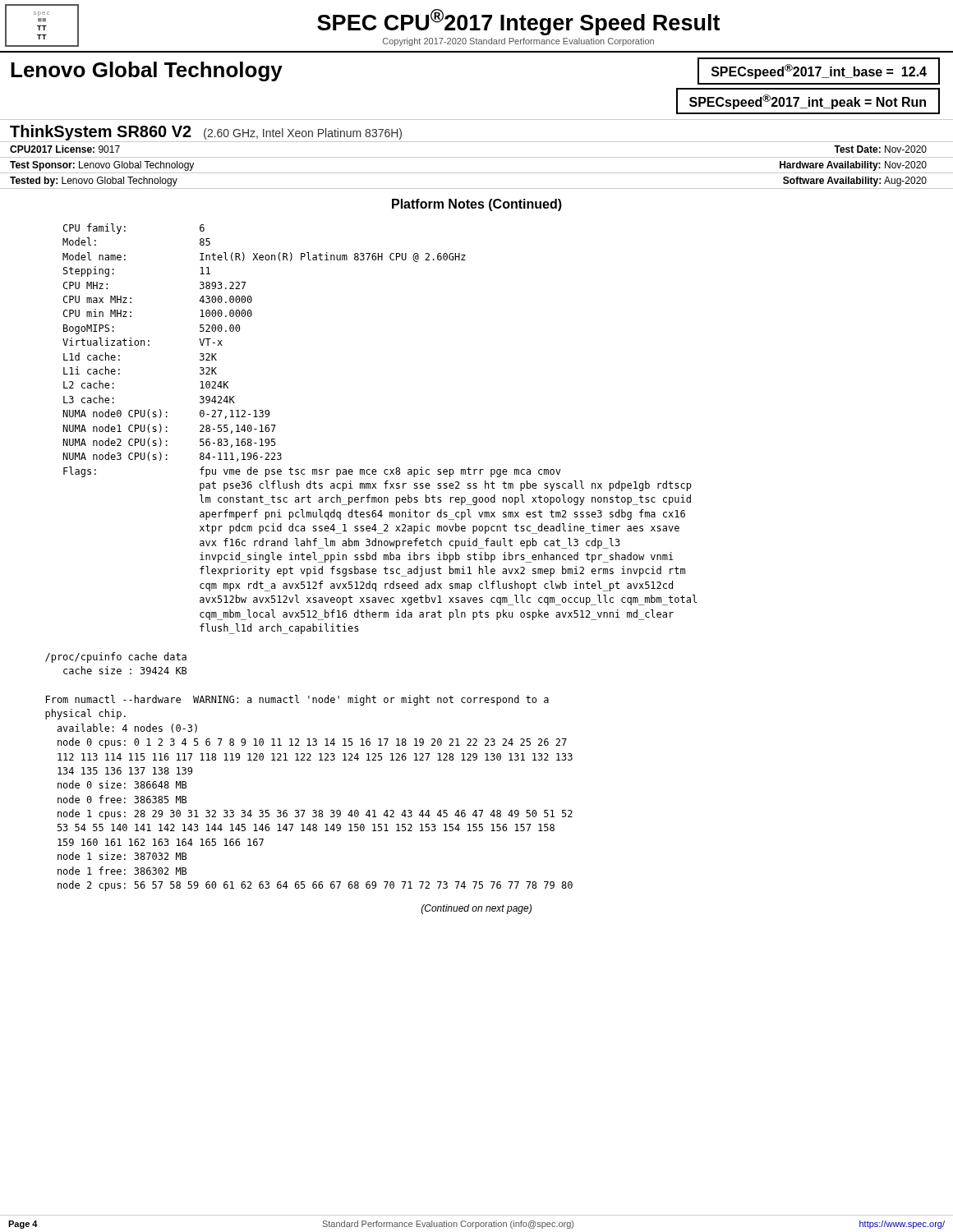The image size is (953, 1232).
Task: Find "ThinkSystem SR860 V2" on this page
Action: coord(101,131)
